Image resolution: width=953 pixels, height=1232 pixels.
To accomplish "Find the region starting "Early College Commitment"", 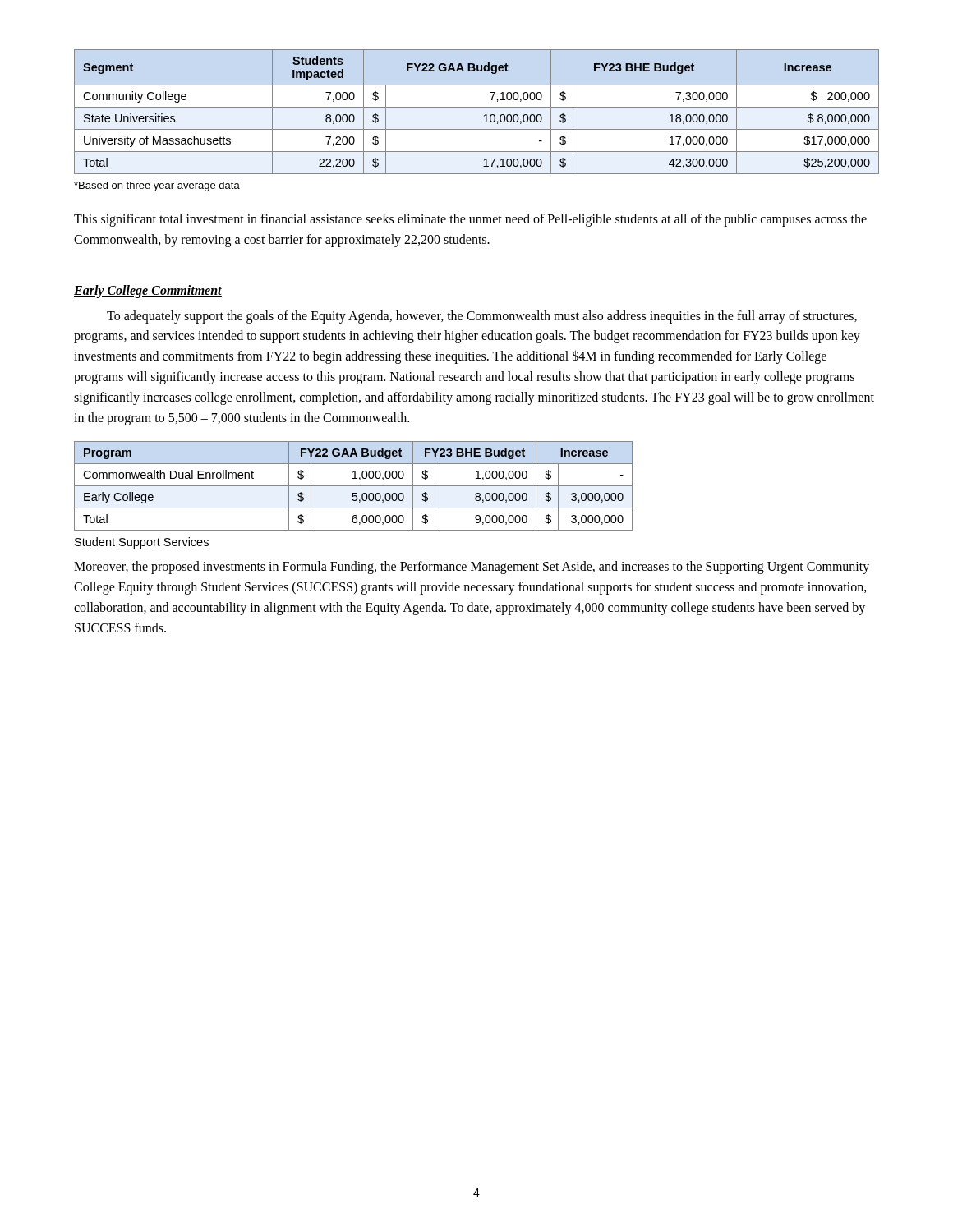I will (148, 290).
